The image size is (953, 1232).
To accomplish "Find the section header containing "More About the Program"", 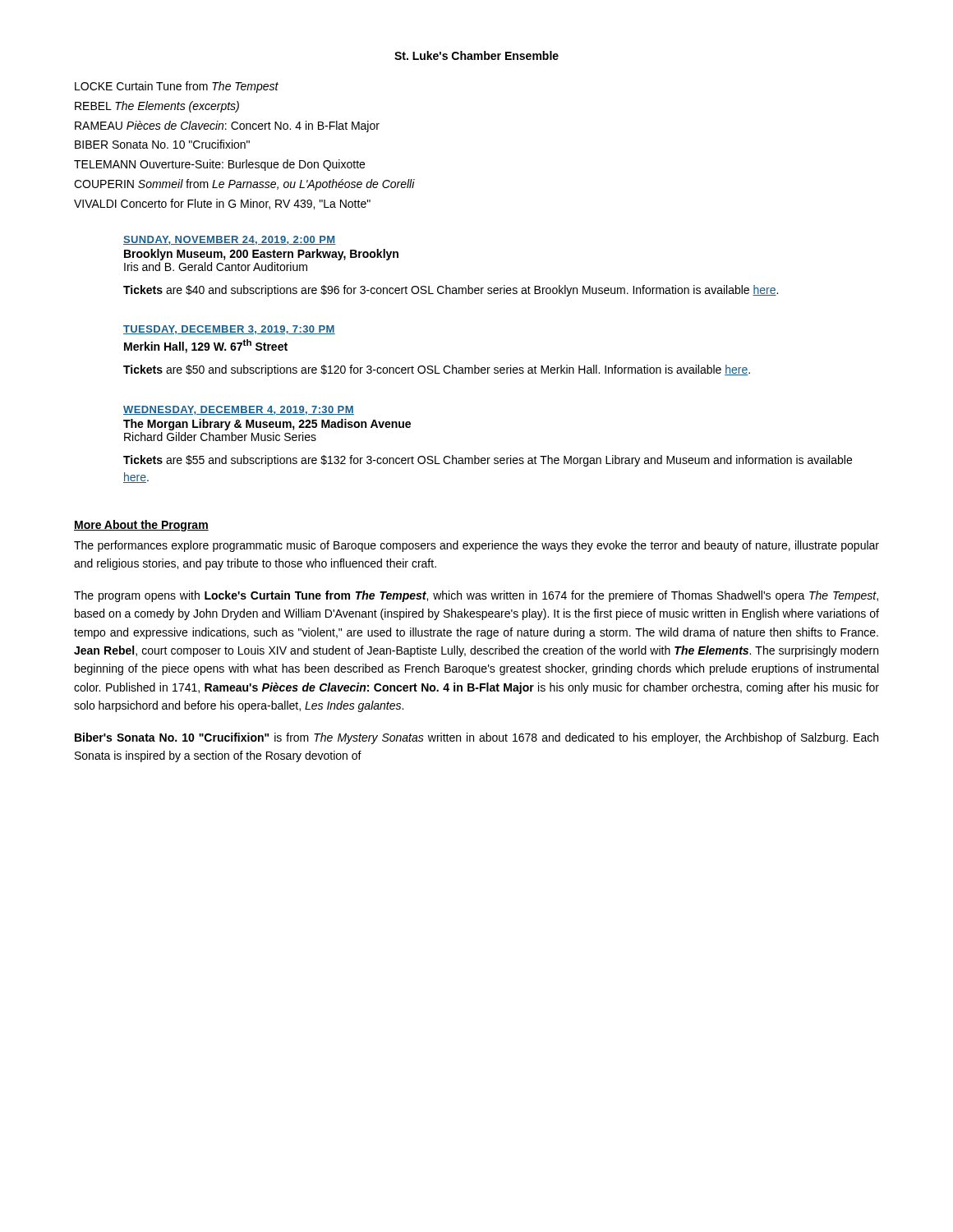I will [141, 525].
